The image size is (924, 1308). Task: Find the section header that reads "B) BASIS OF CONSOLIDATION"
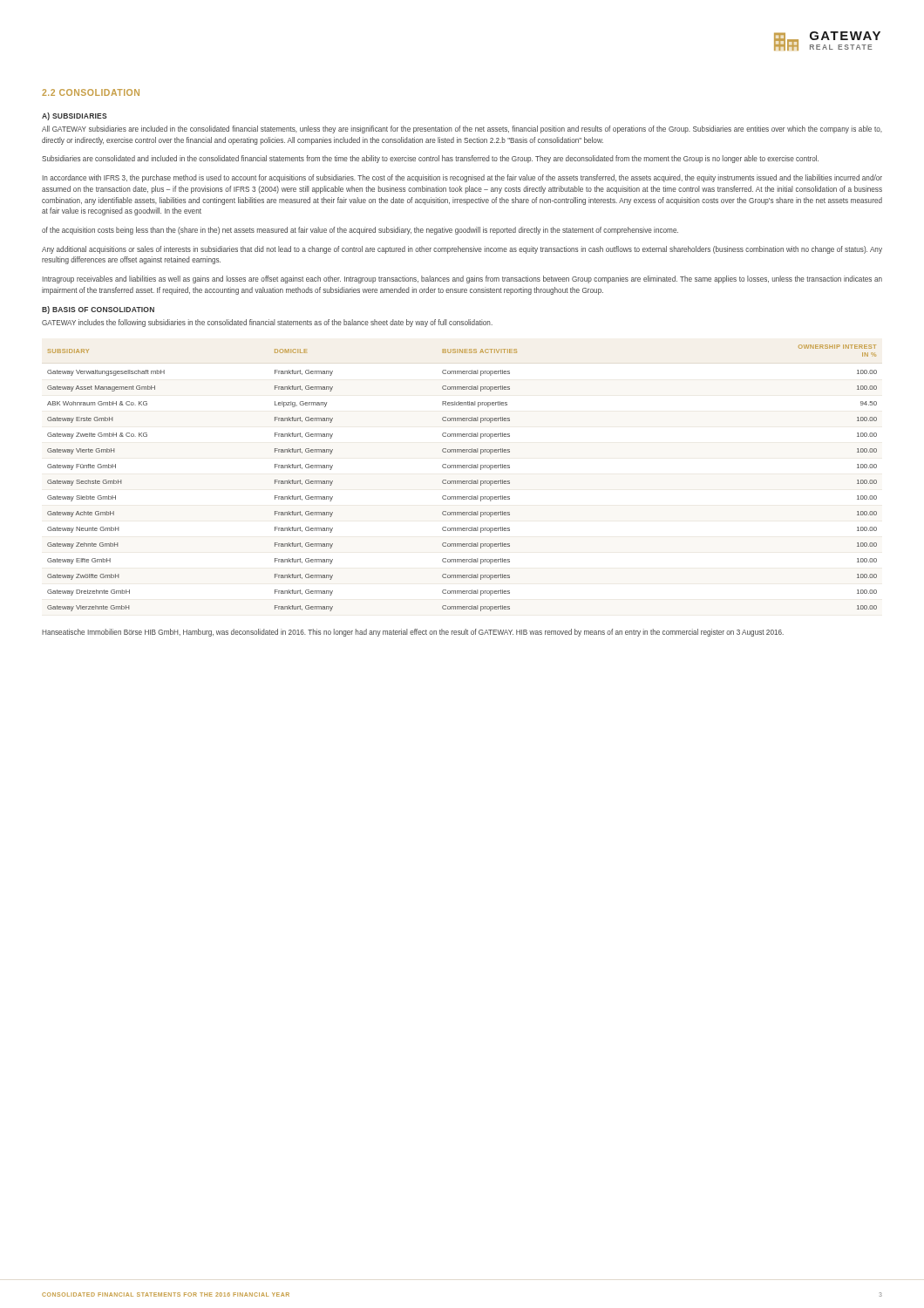click(x=98, y=310)
